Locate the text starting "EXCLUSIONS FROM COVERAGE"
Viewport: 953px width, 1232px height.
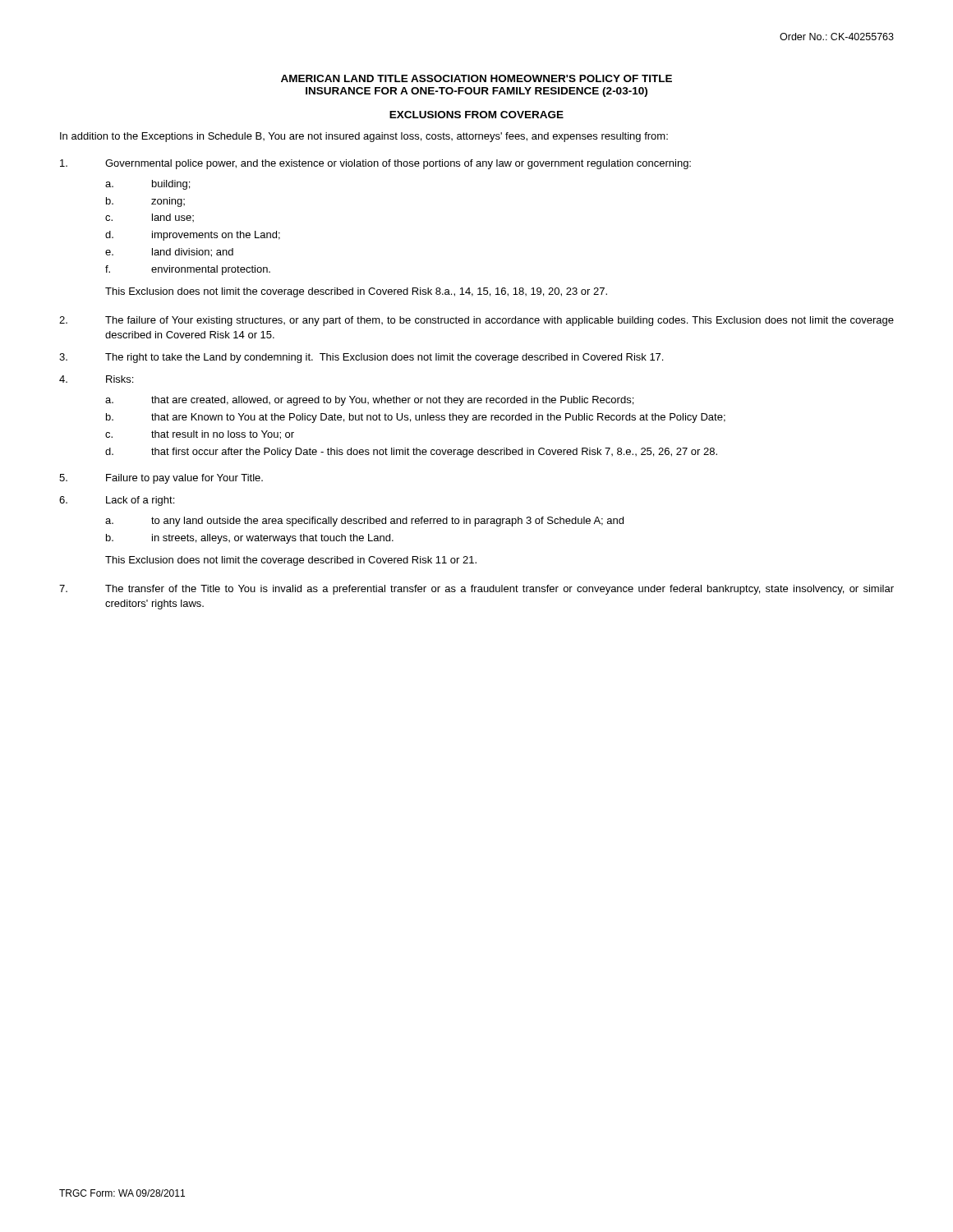pyautogui.click(x=476, y=115)
